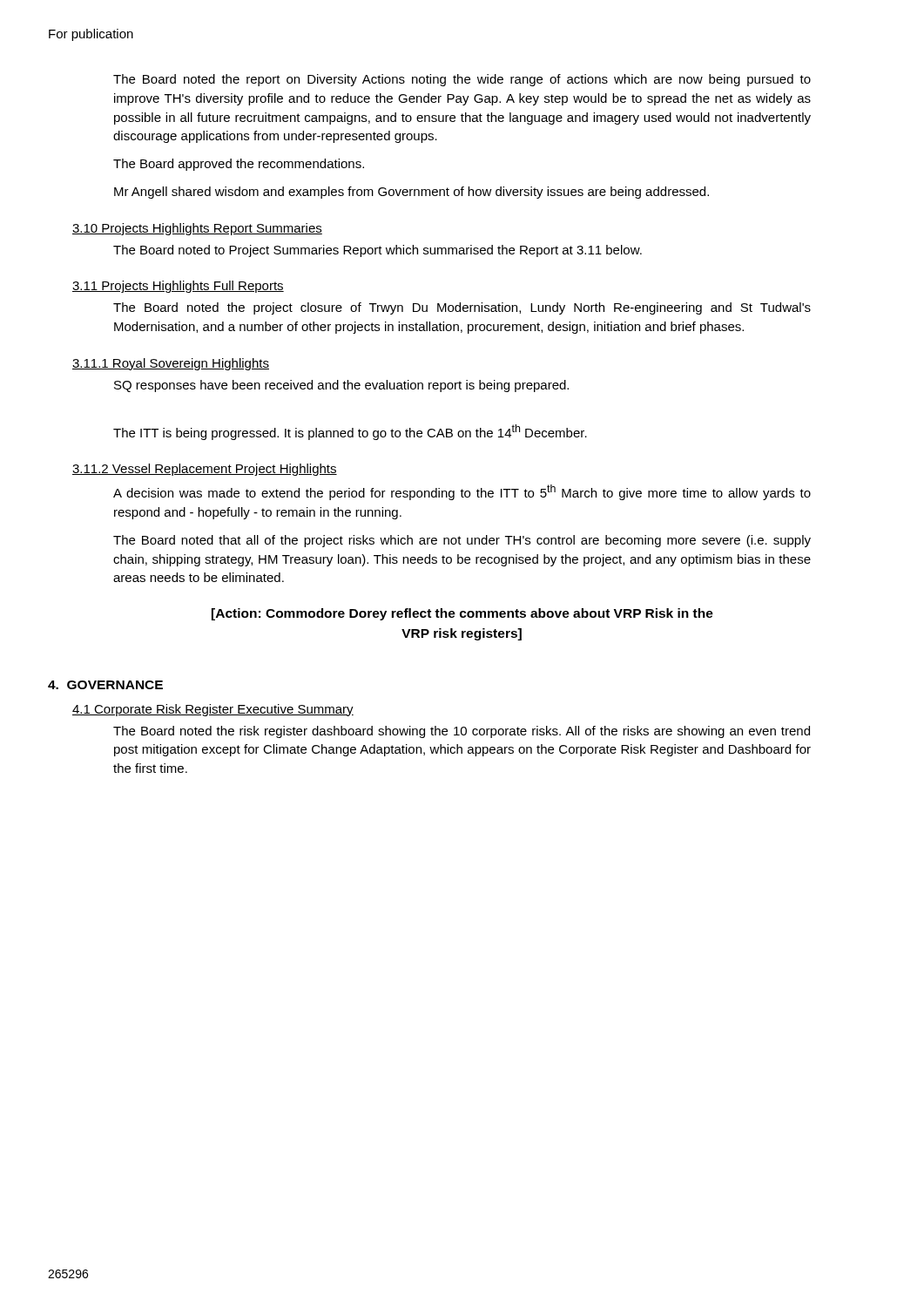The image size is (924, 1307).
Task: Click the passage that begins "The Board noted the project closure"
Action: (x=462, y=317)
